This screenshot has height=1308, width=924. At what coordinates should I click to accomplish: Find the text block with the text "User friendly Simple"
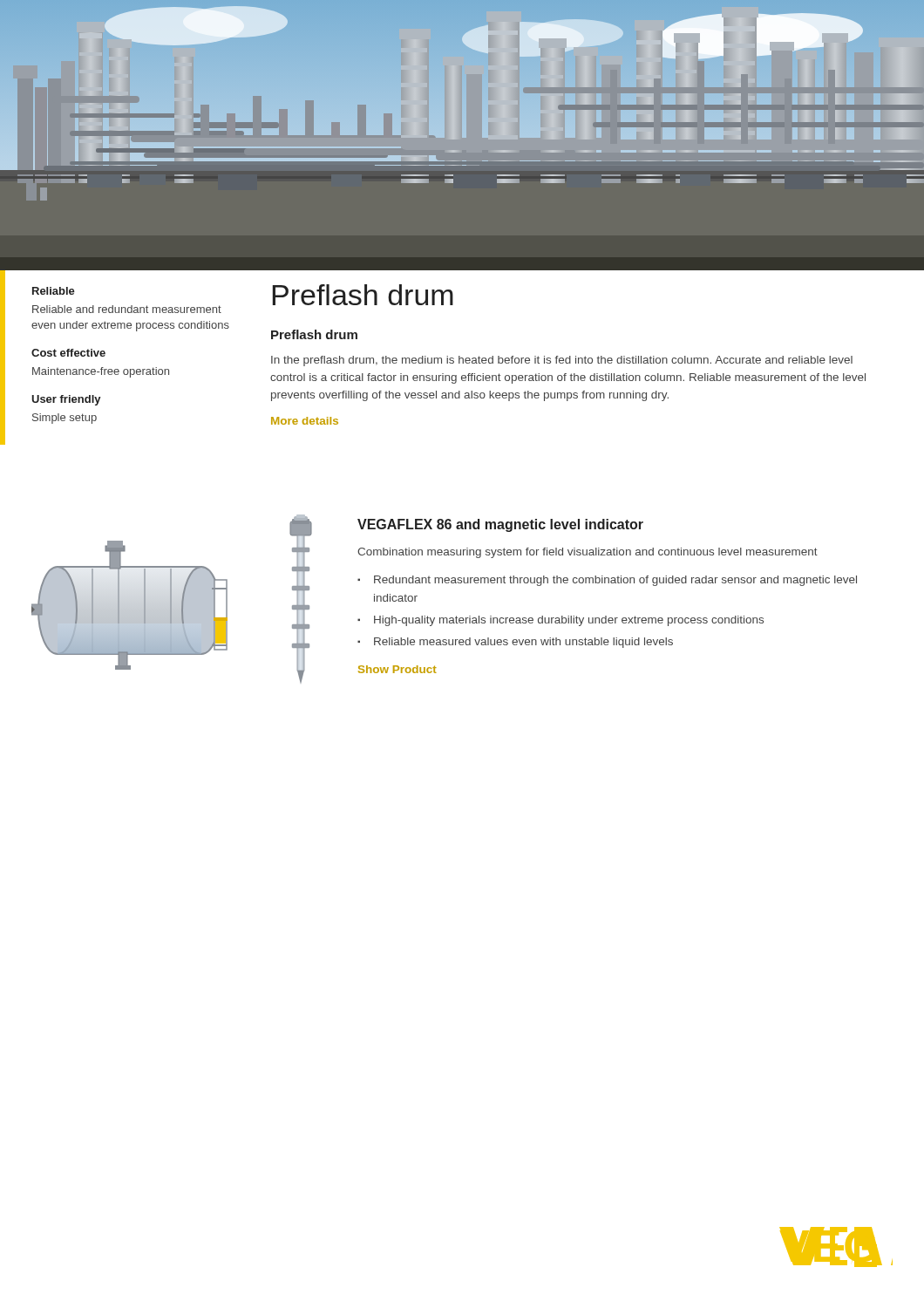[x=66, y=400]
